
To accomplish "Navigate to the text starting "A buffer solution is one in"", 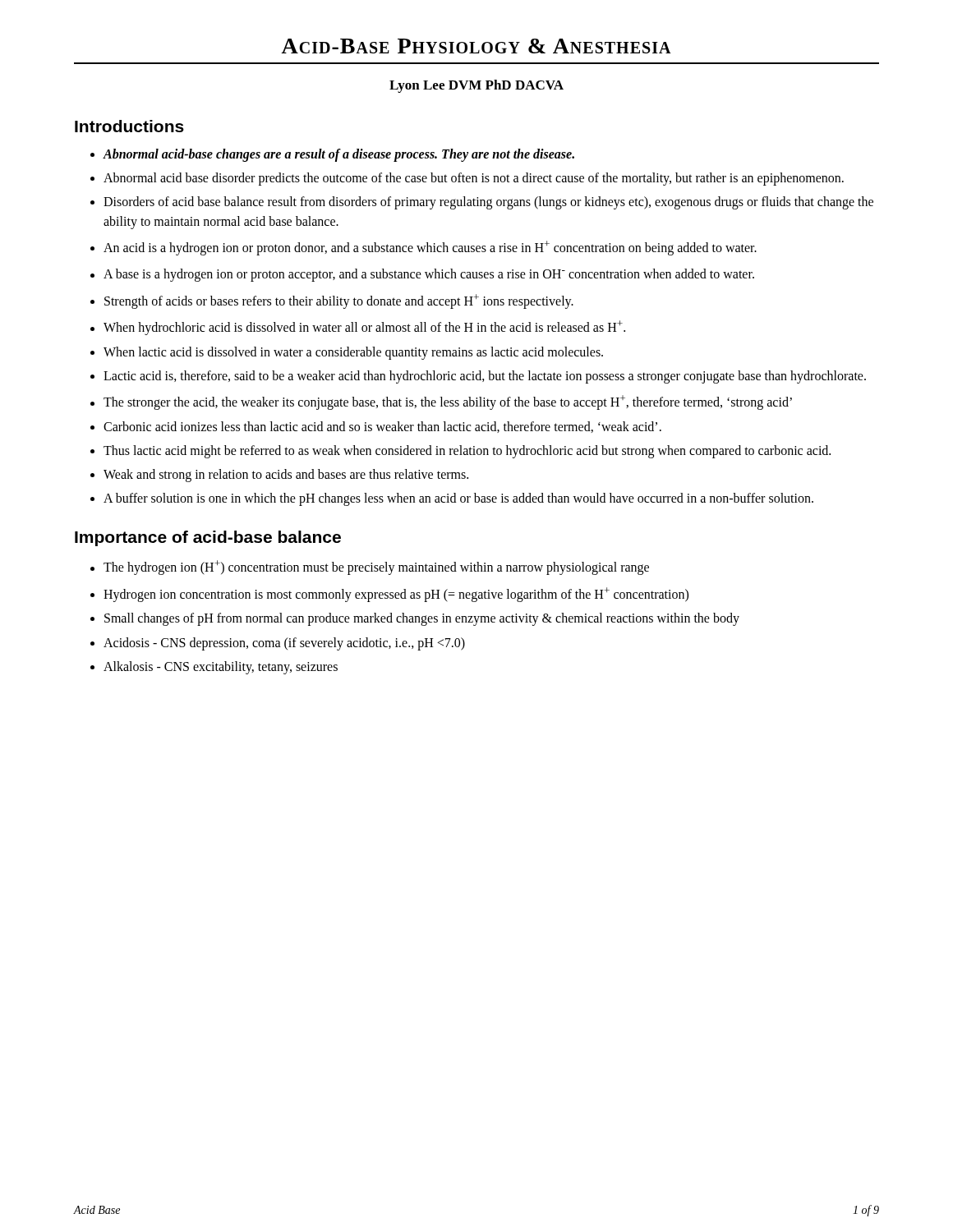I will coord(459,498).
